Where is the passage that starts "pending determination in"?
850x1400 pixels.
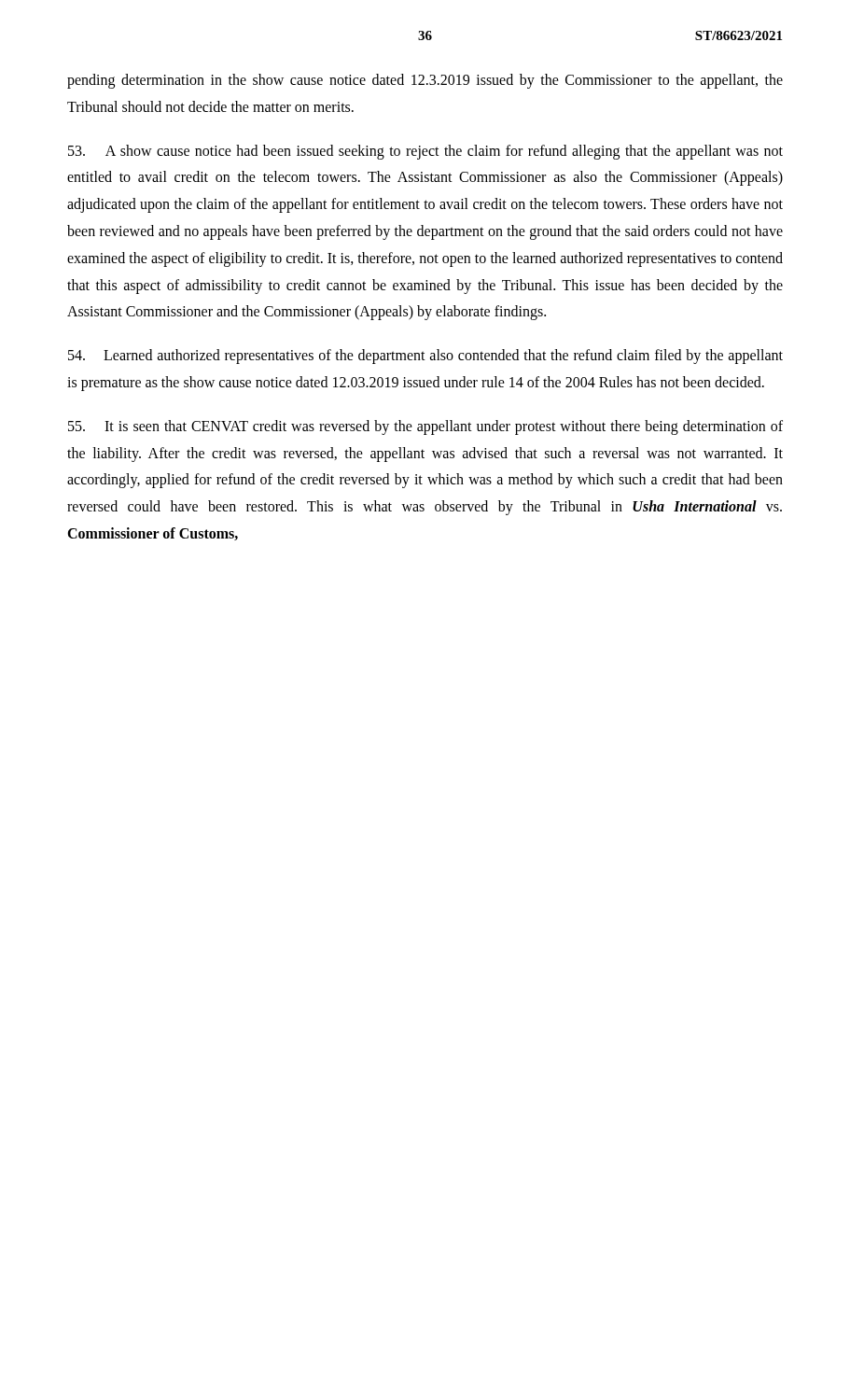tap(425, 93)
